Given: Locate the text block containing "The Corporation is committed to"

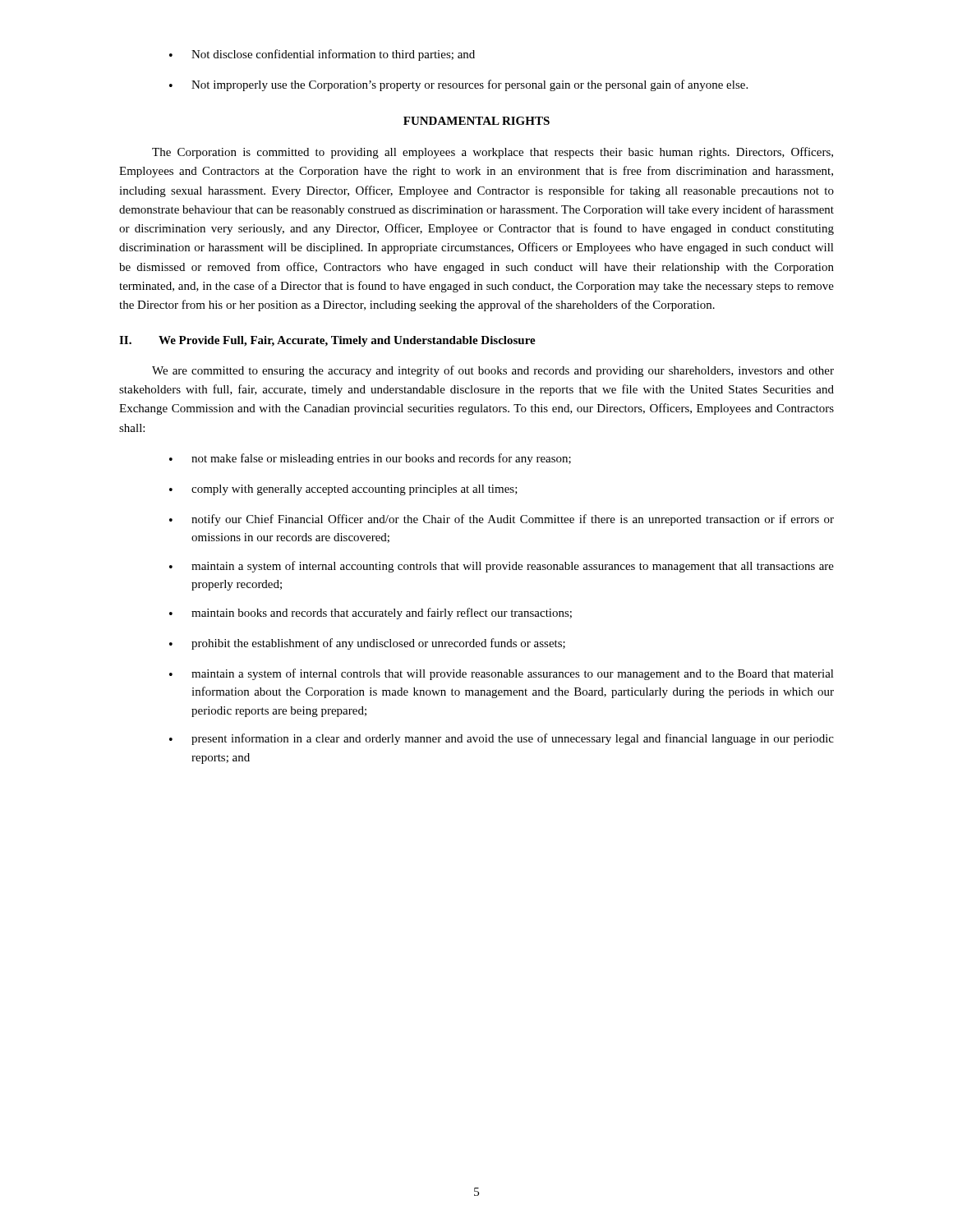Looking at the screenshot, I should (x=476, y=228).
